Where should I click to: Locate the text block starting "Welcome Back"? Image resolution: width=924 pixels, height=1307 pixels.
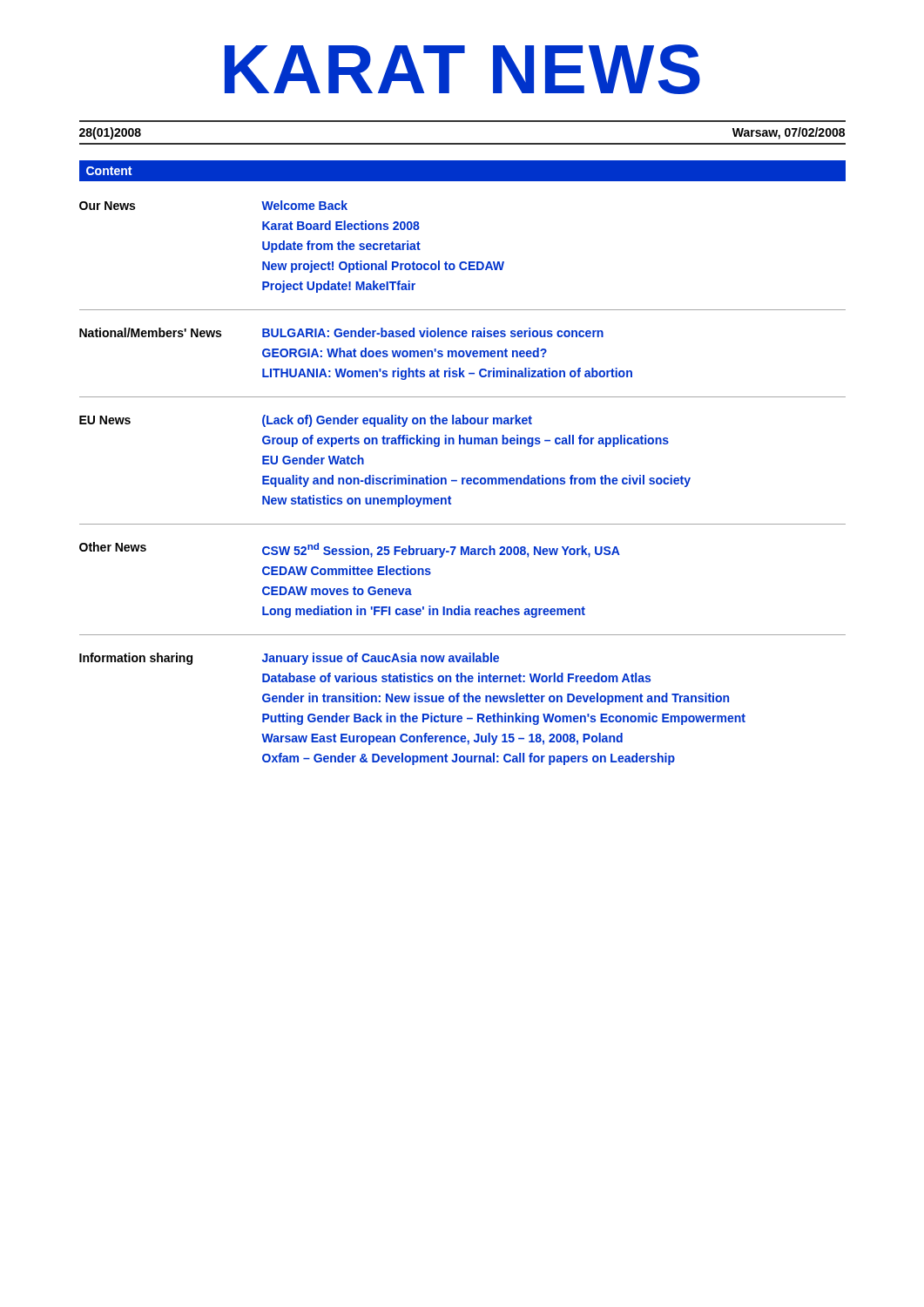pos(305,206)
